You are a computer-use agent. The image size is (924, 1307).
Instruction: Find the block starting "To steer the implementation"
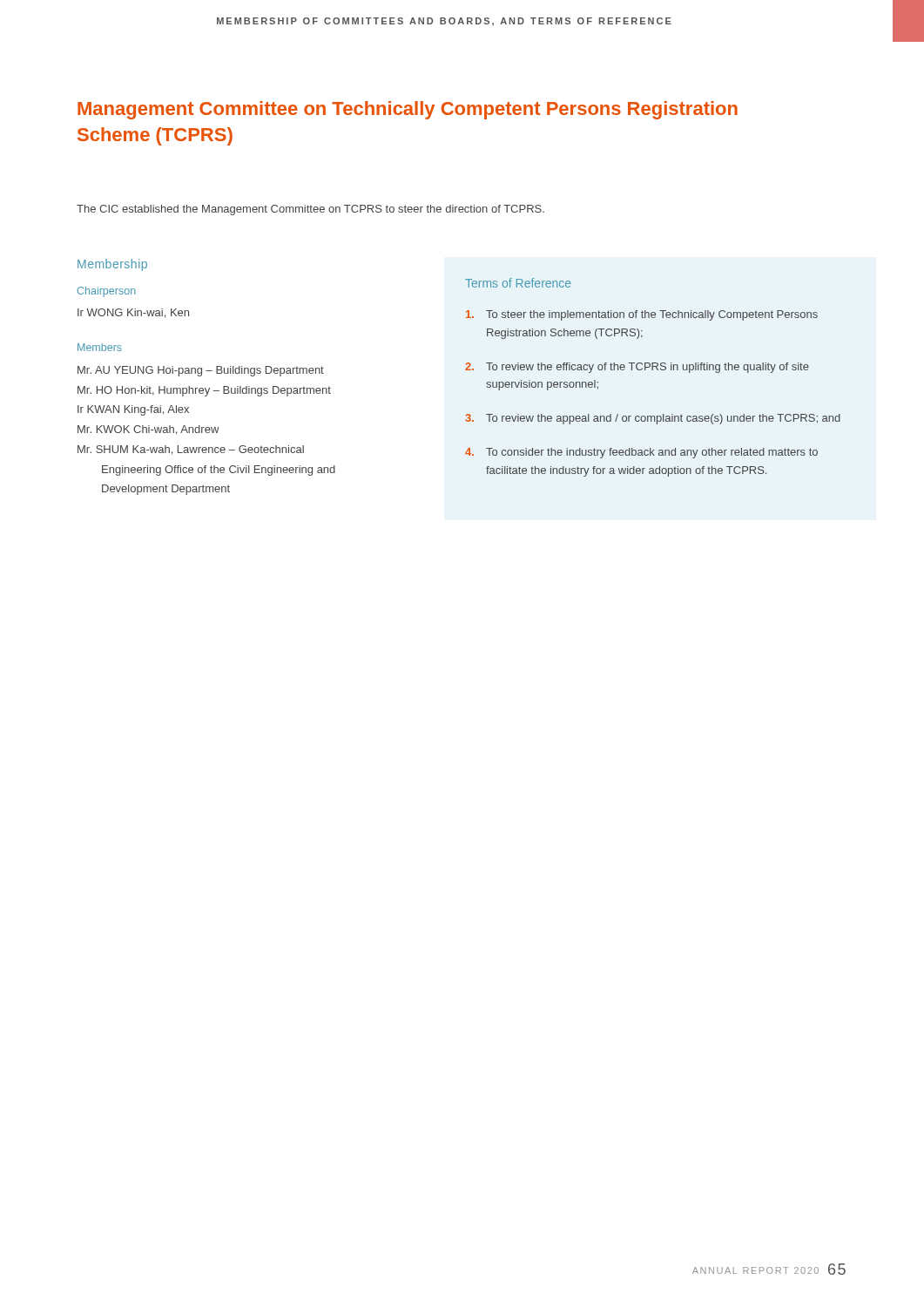[x=660, y=324]
